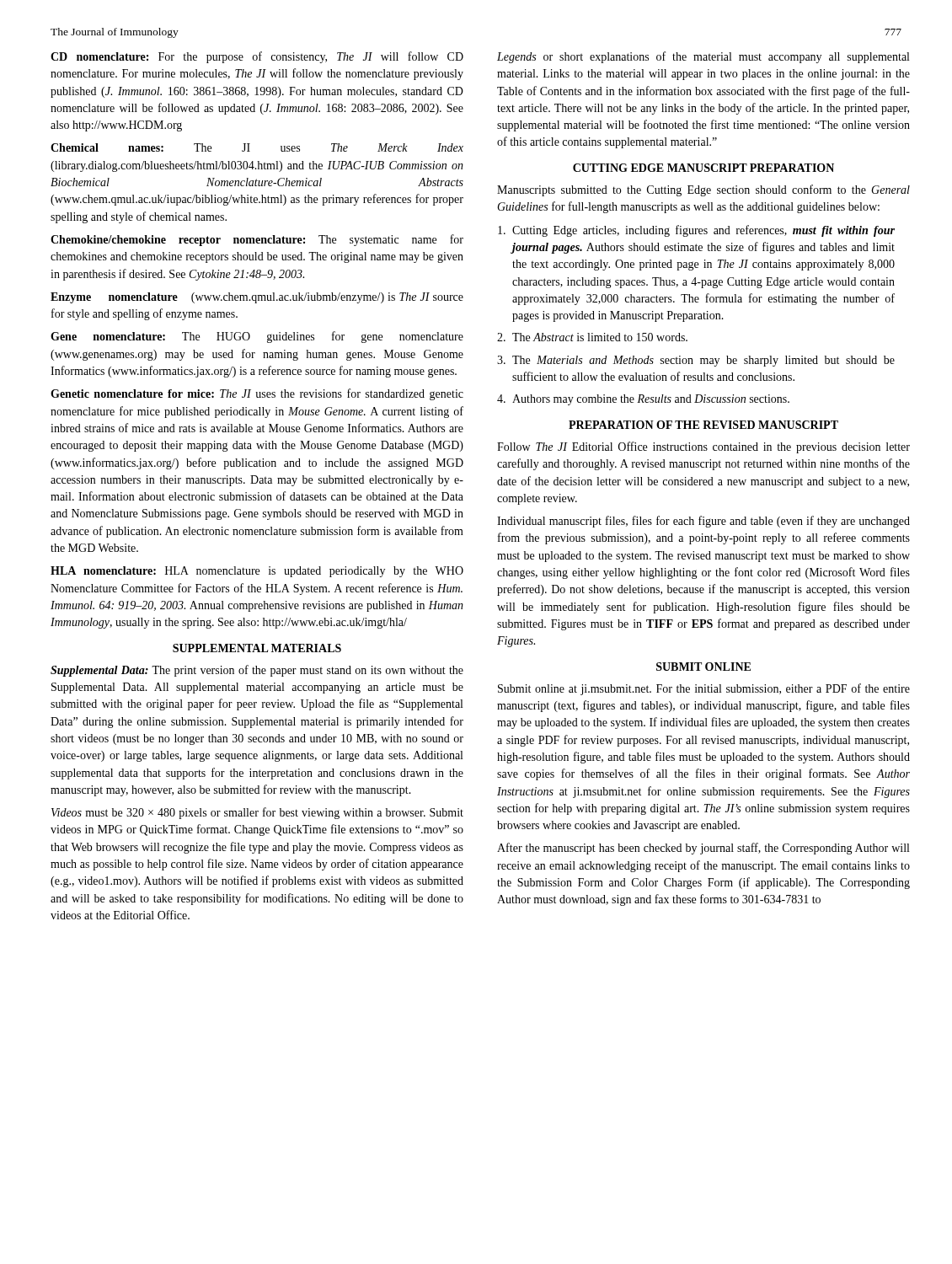Navigate to the text starting "Videos must be 320 × 480"
The image size is (952, 1264).
tap(257, 865)
